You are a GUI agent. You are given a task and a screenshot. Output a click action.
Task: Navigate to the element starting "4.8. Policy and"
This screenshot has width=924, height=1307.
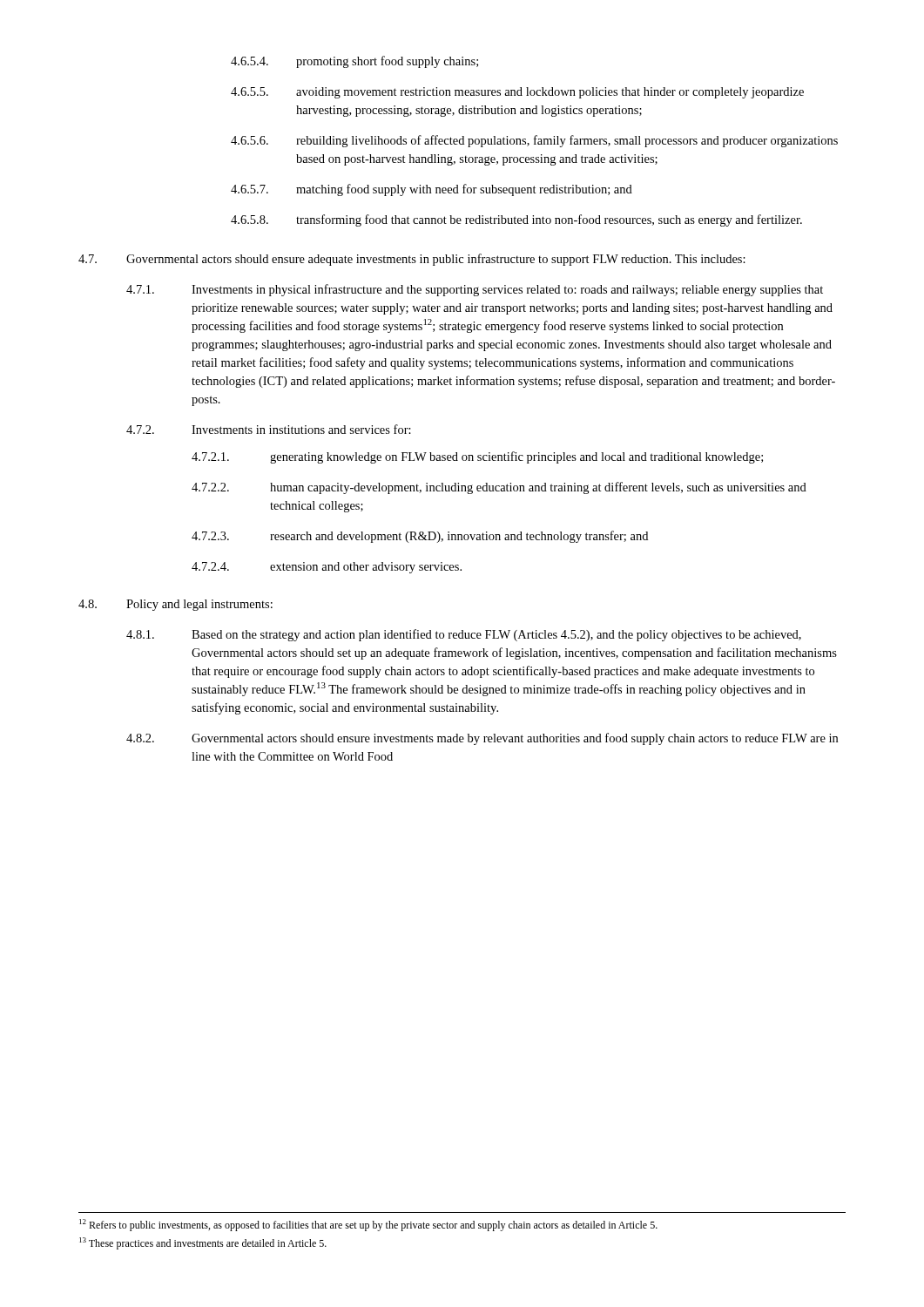pyautogui.click(x=175, y=605)
